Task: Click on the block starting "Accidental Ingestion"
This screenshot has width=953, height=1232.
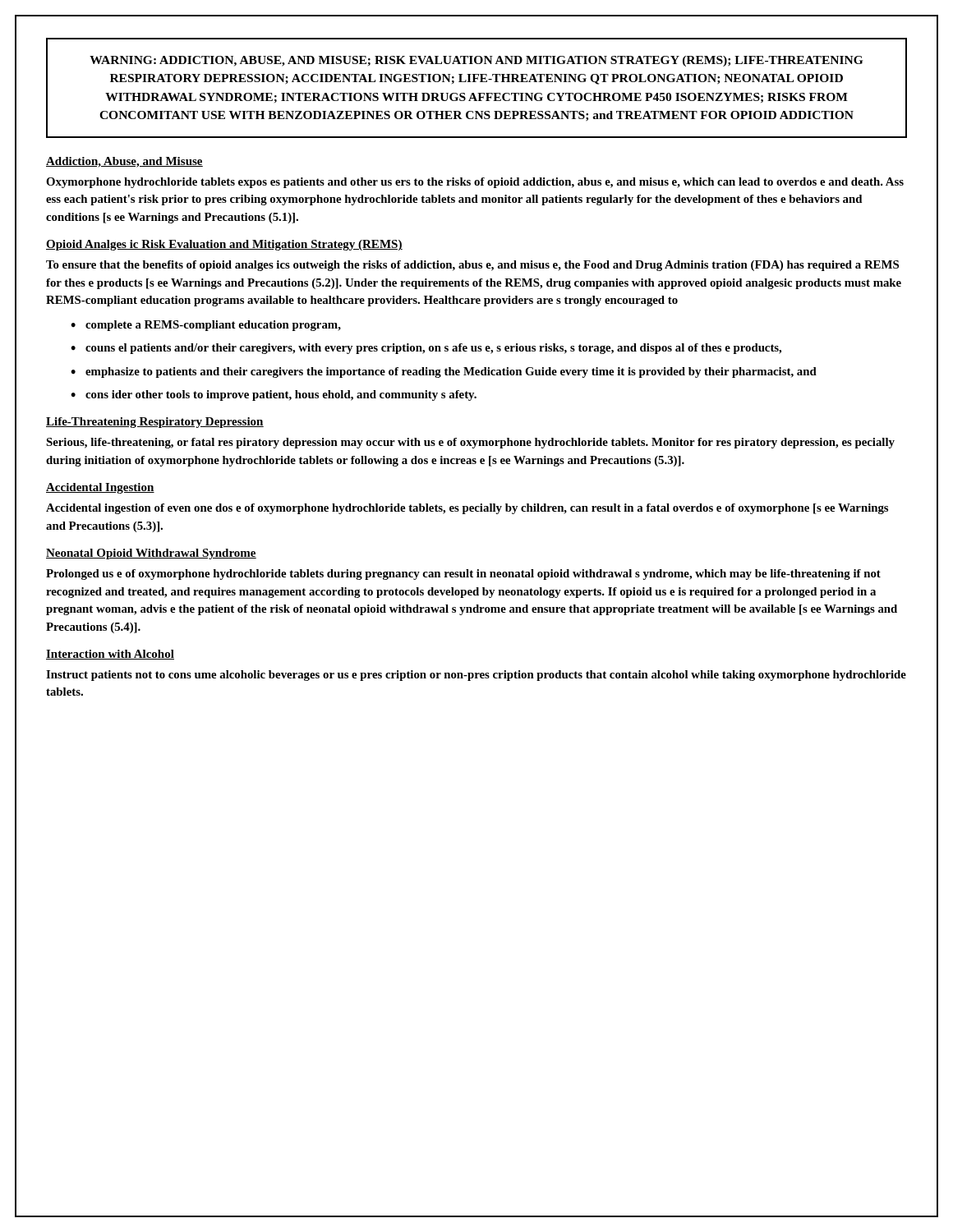Action: coord(100,487)
